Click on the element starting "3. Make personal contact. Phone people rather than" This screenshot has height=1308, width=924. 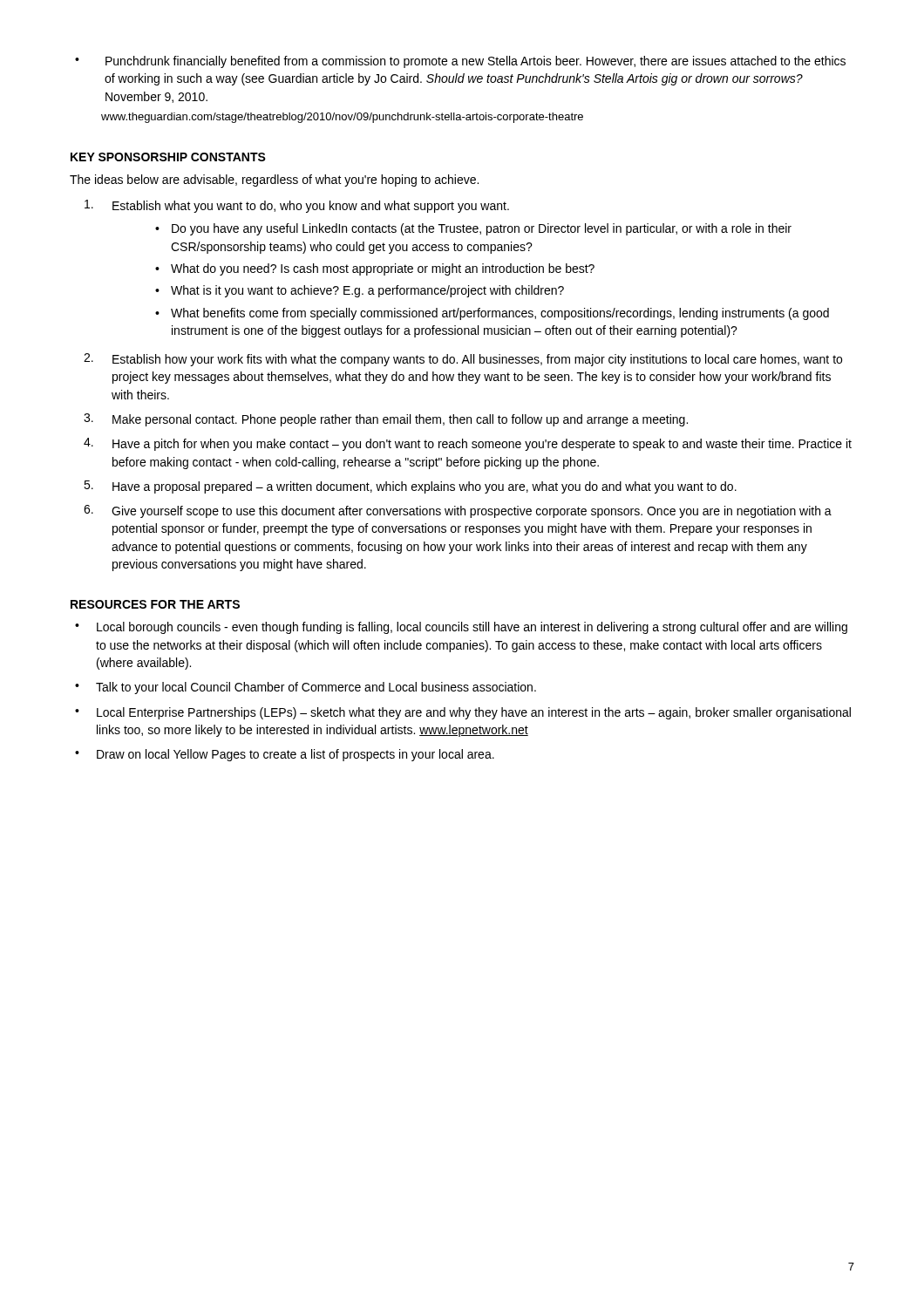pyautogui.click(x=462, y=420)
